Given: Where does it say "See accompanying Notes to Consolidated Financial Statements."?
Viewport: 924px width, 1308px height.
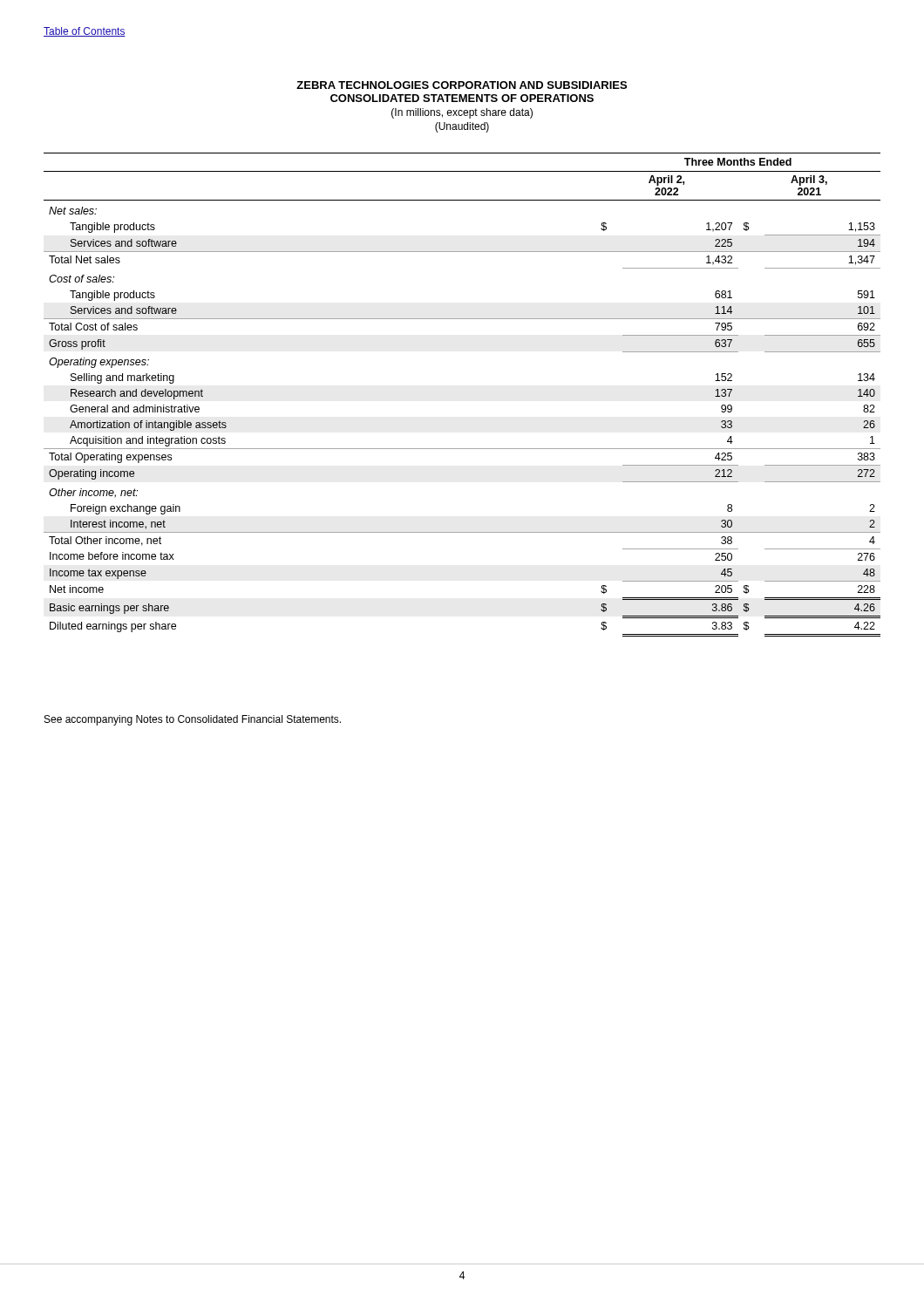Looking at the screenshot, I should point(193,719).
